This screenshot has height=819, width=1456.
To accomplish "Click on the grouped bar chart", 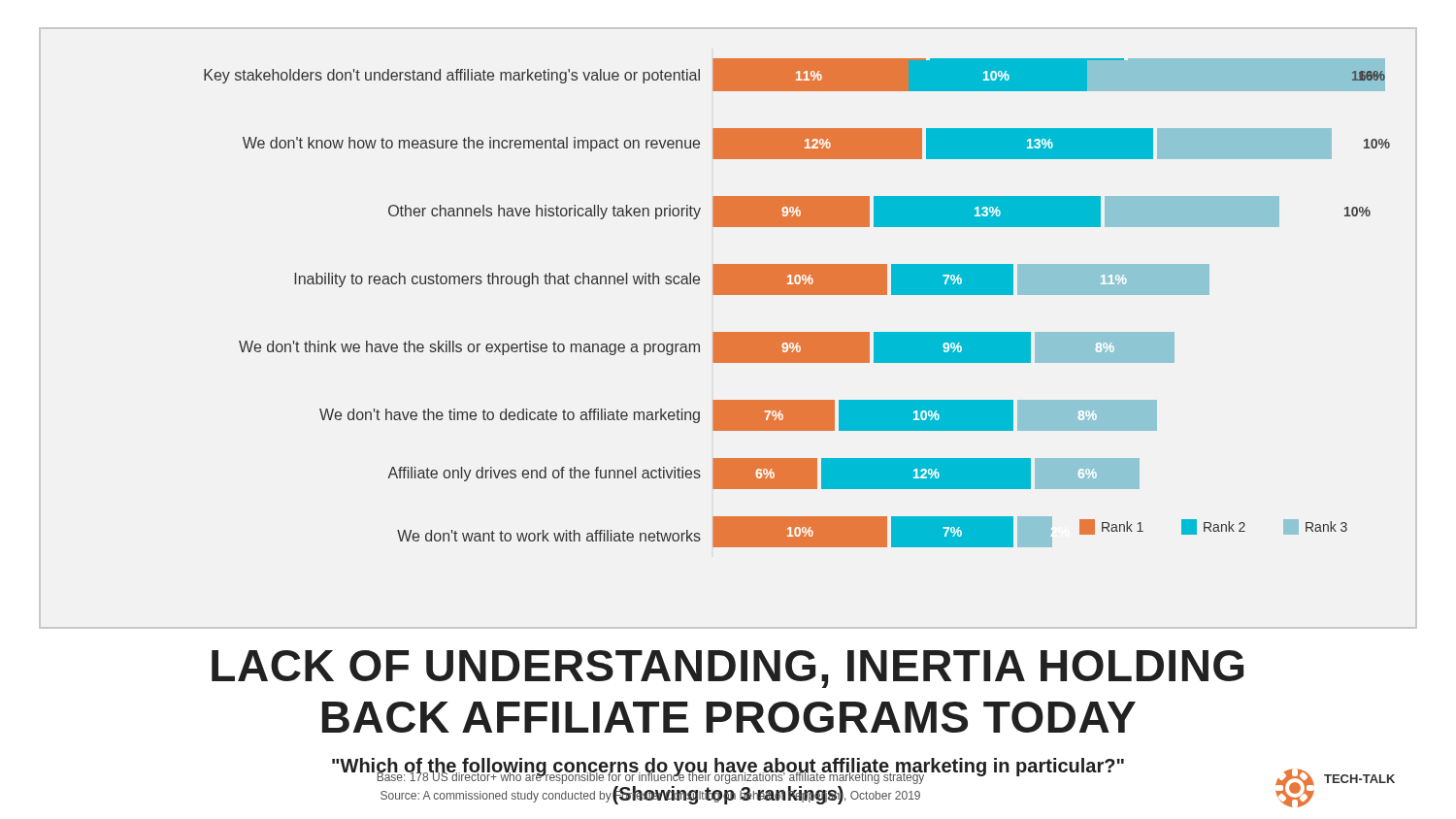I will (728, 311).
